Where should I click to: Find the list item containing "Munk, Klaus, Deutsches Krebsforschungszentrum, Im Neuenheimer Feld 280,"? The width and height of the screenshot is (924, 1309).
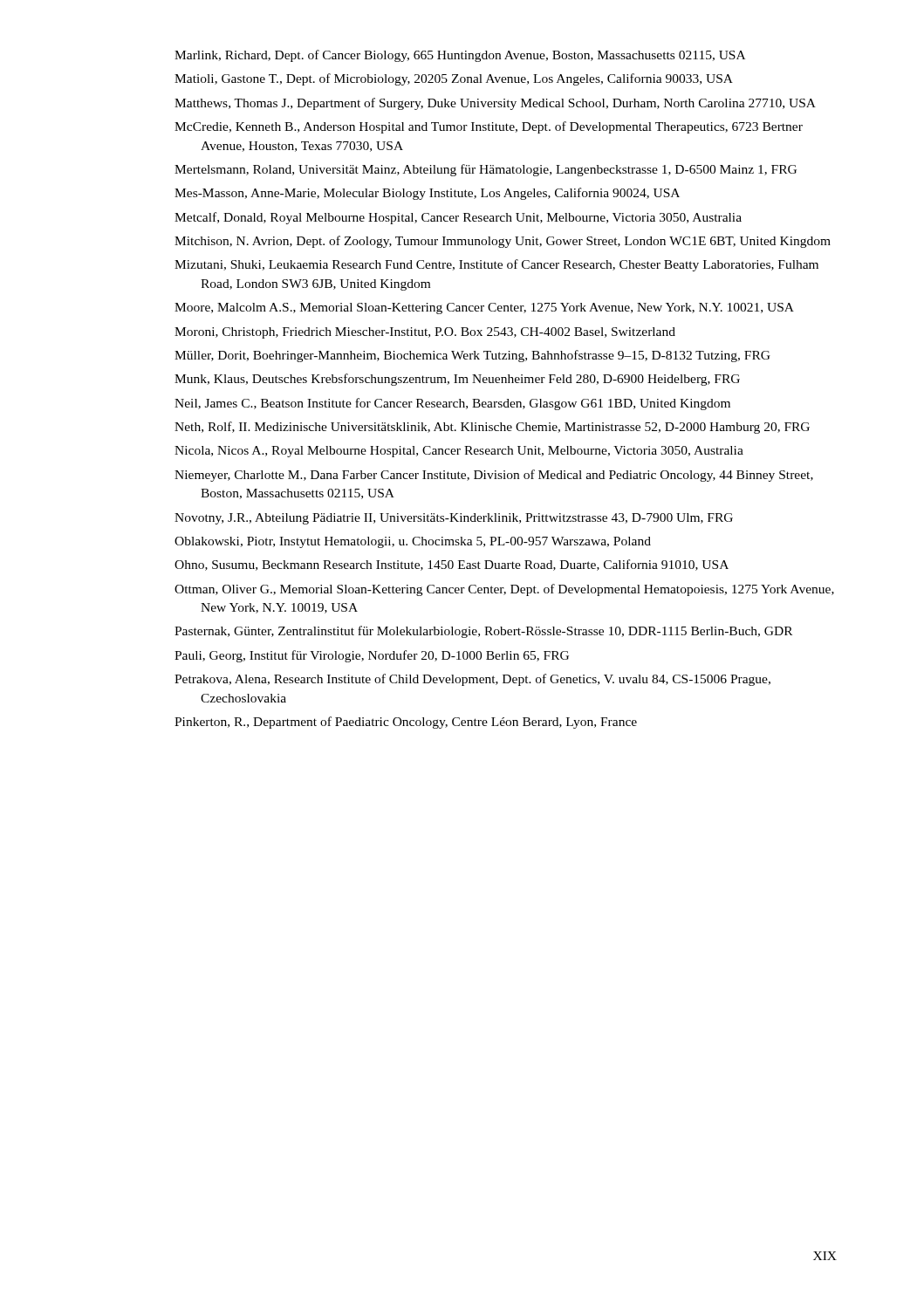point(457,378)
